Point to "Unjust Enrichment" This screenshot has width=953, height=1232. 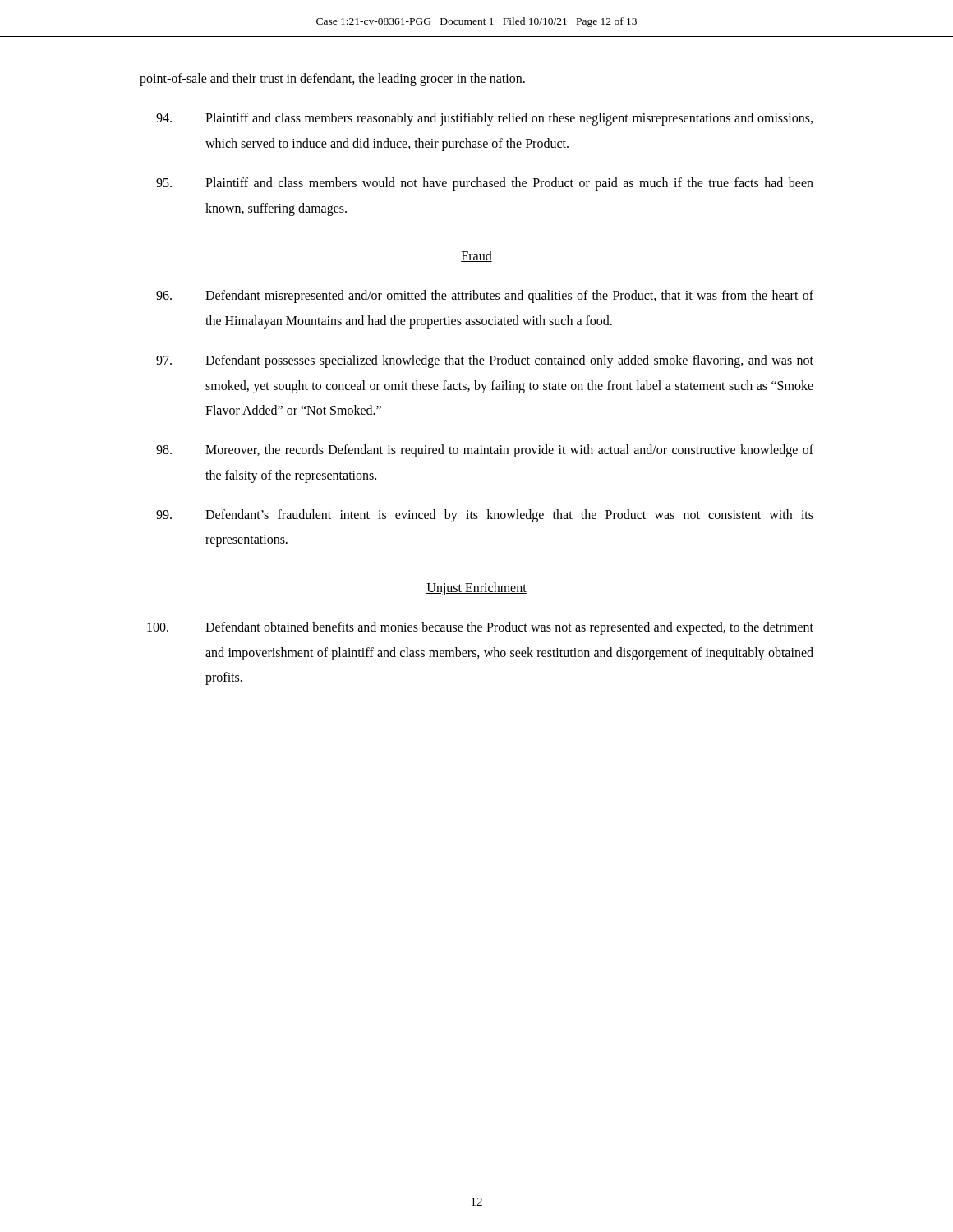click(x=476, y=588)
